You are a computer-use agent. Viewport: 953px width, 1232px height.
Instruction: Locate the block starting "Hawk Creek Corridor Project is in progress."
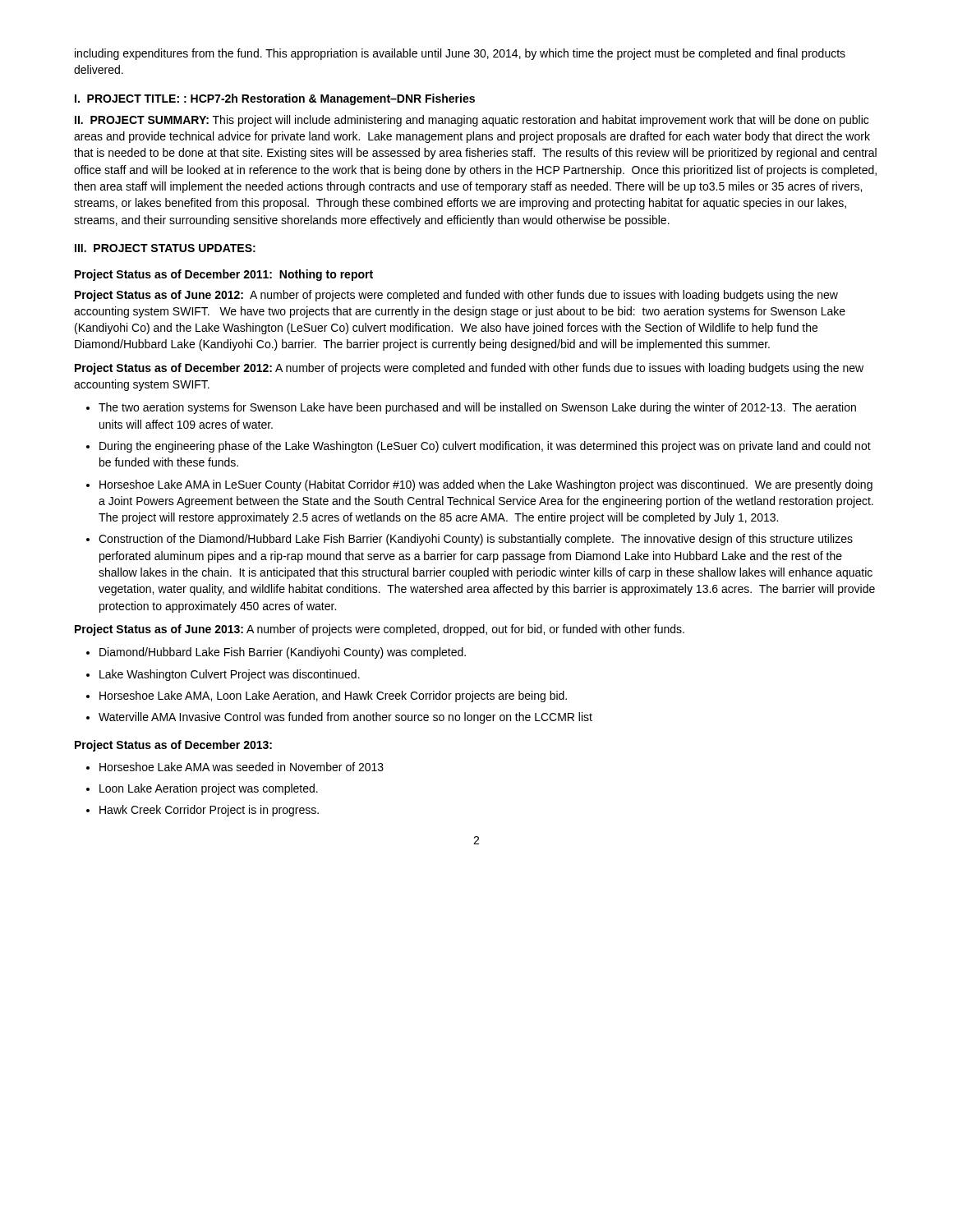click(x=209, y=810)
